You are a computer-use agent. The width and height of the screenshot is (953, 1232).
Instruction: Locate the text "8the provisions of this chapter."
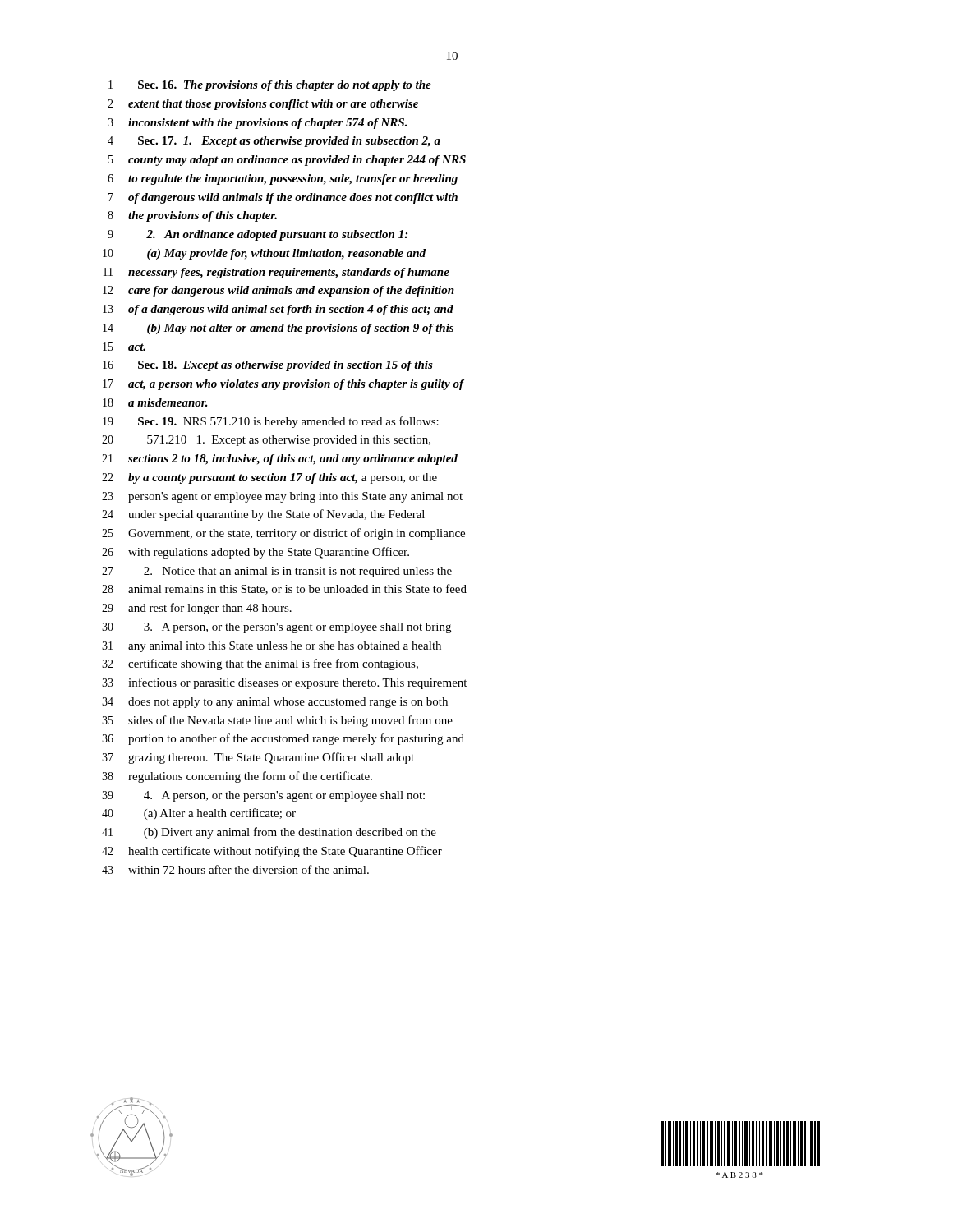192,216
